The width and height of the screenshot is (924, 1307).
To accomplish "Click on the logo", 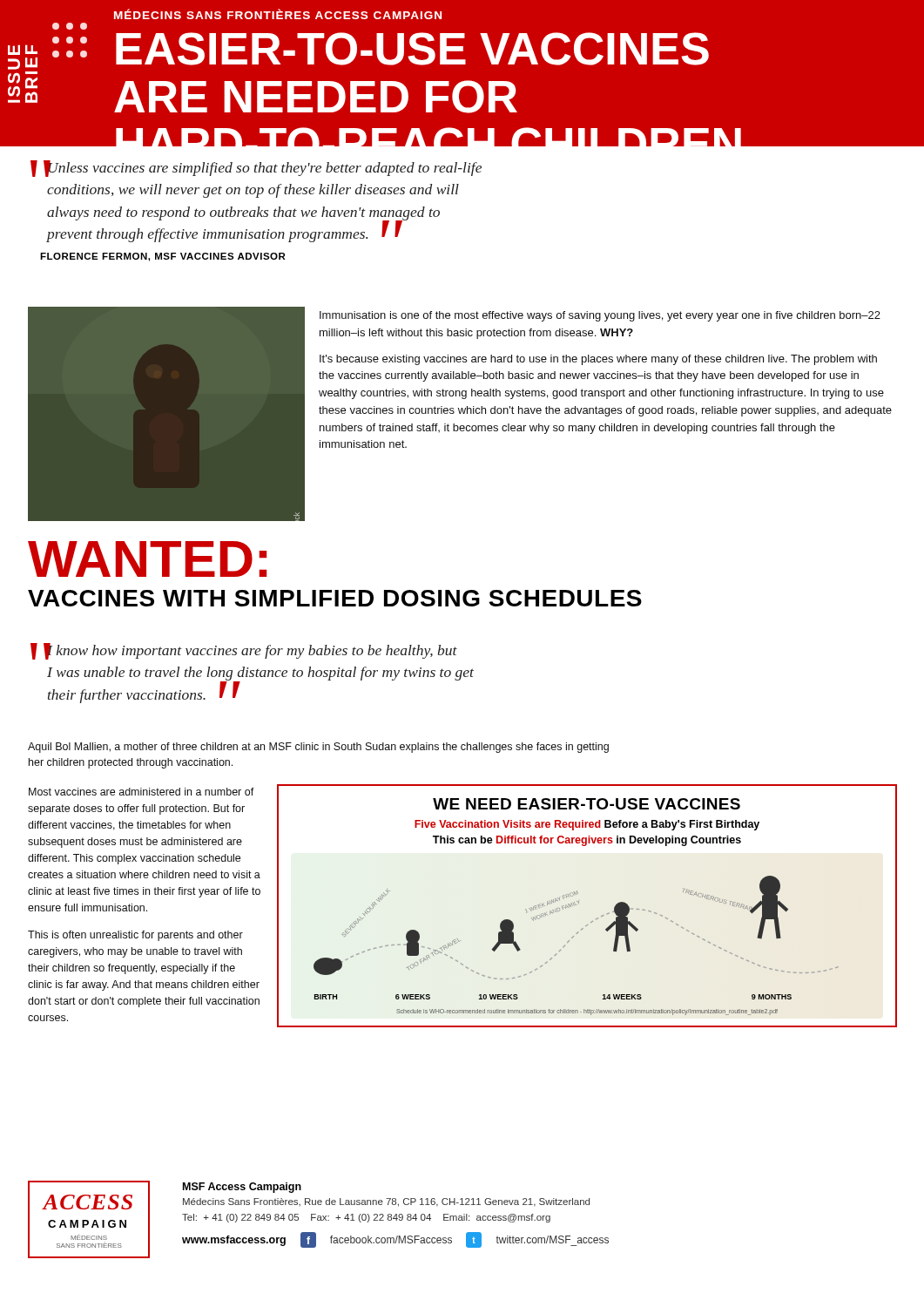I will pyautogui.click(x=95, y=1219).
